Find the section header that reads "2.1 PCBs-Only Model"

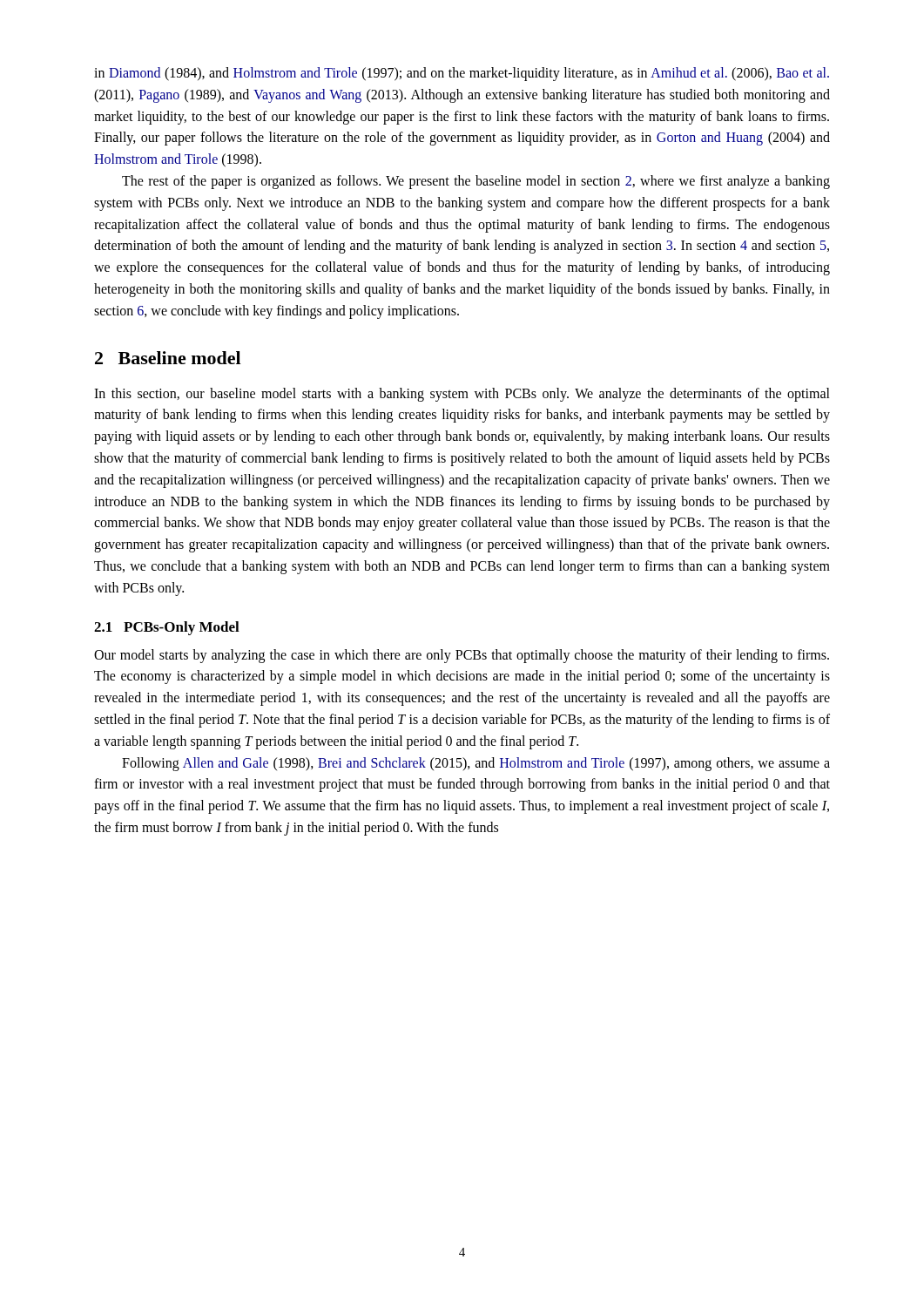click(x=167, y=628)
